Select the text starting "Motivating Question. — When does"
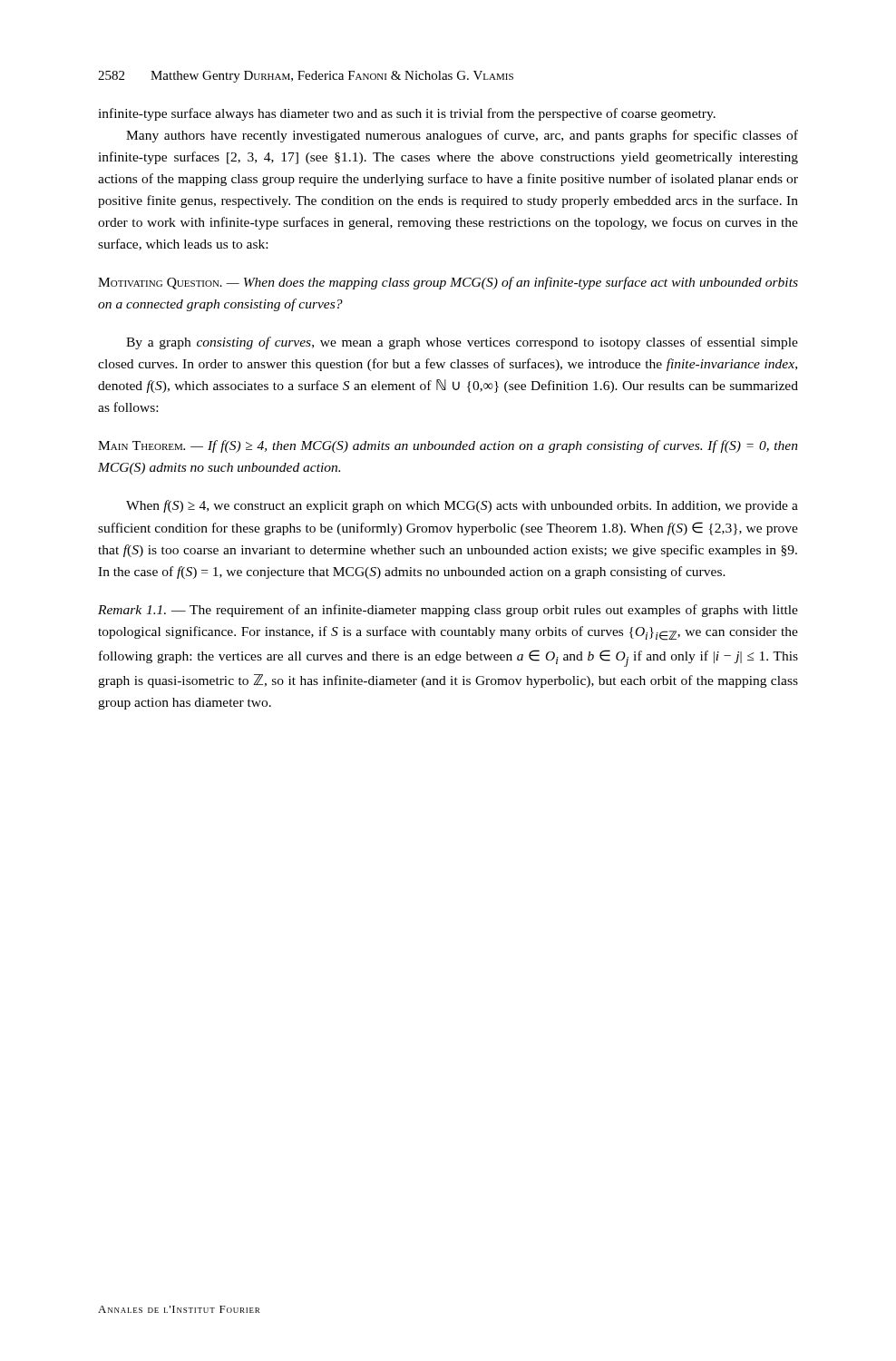The height and width of the screenshot is (1361, 896). 448,293
